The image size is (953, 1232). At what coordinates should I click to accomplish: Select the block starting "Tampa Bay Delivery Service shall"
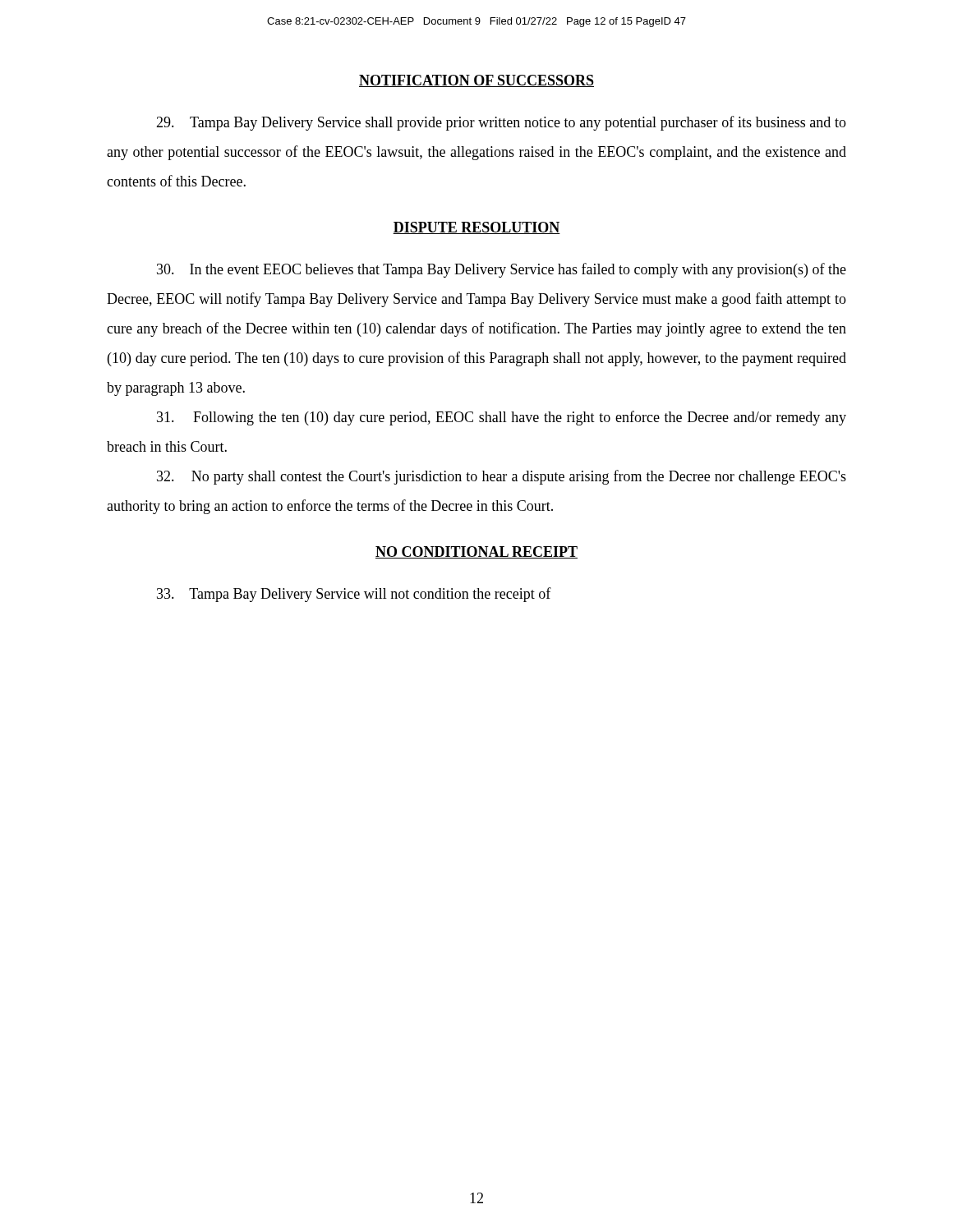(x=476, y=152)
